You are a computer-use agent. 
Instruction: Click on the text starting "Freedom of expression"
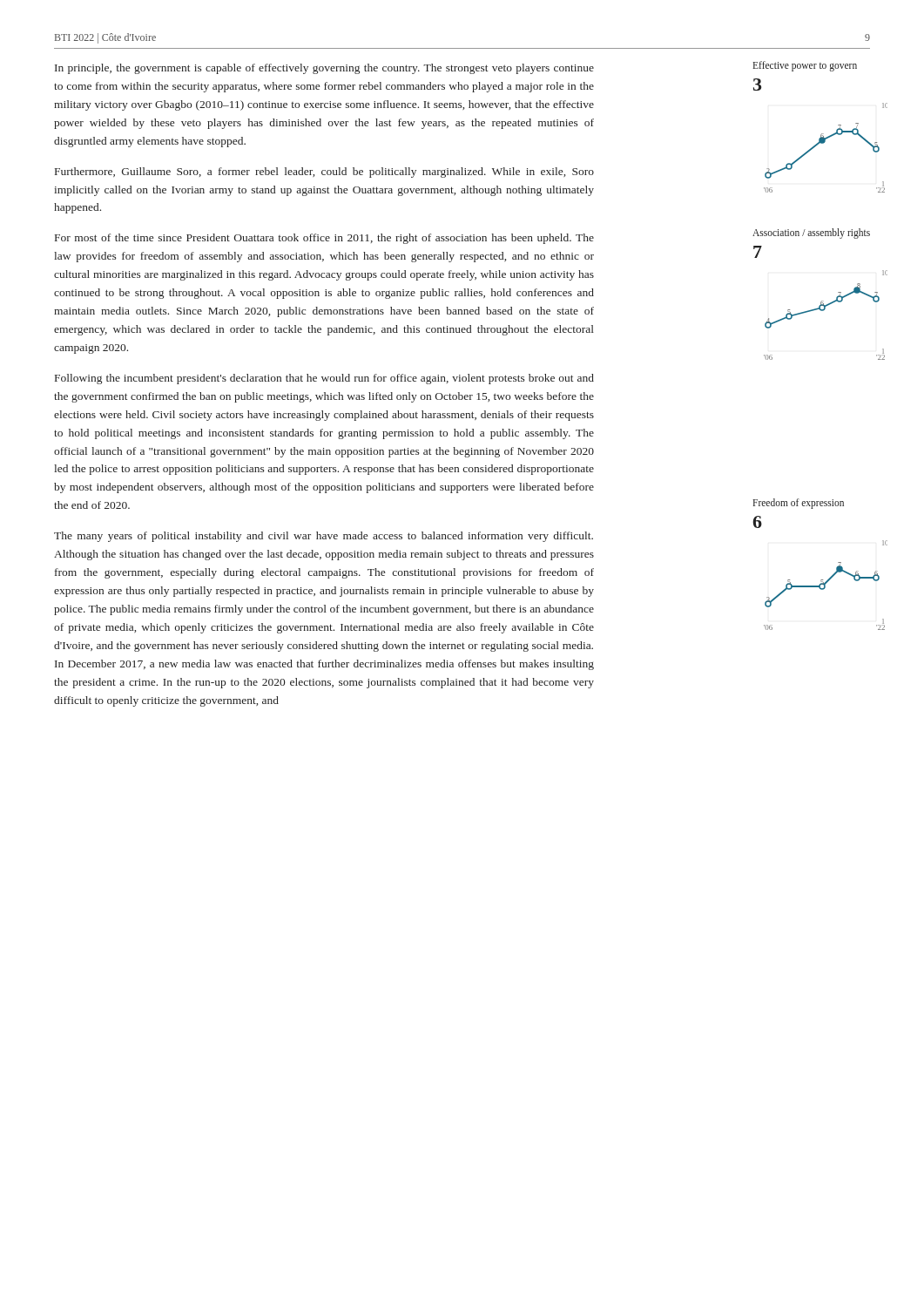tap(798, 503)
